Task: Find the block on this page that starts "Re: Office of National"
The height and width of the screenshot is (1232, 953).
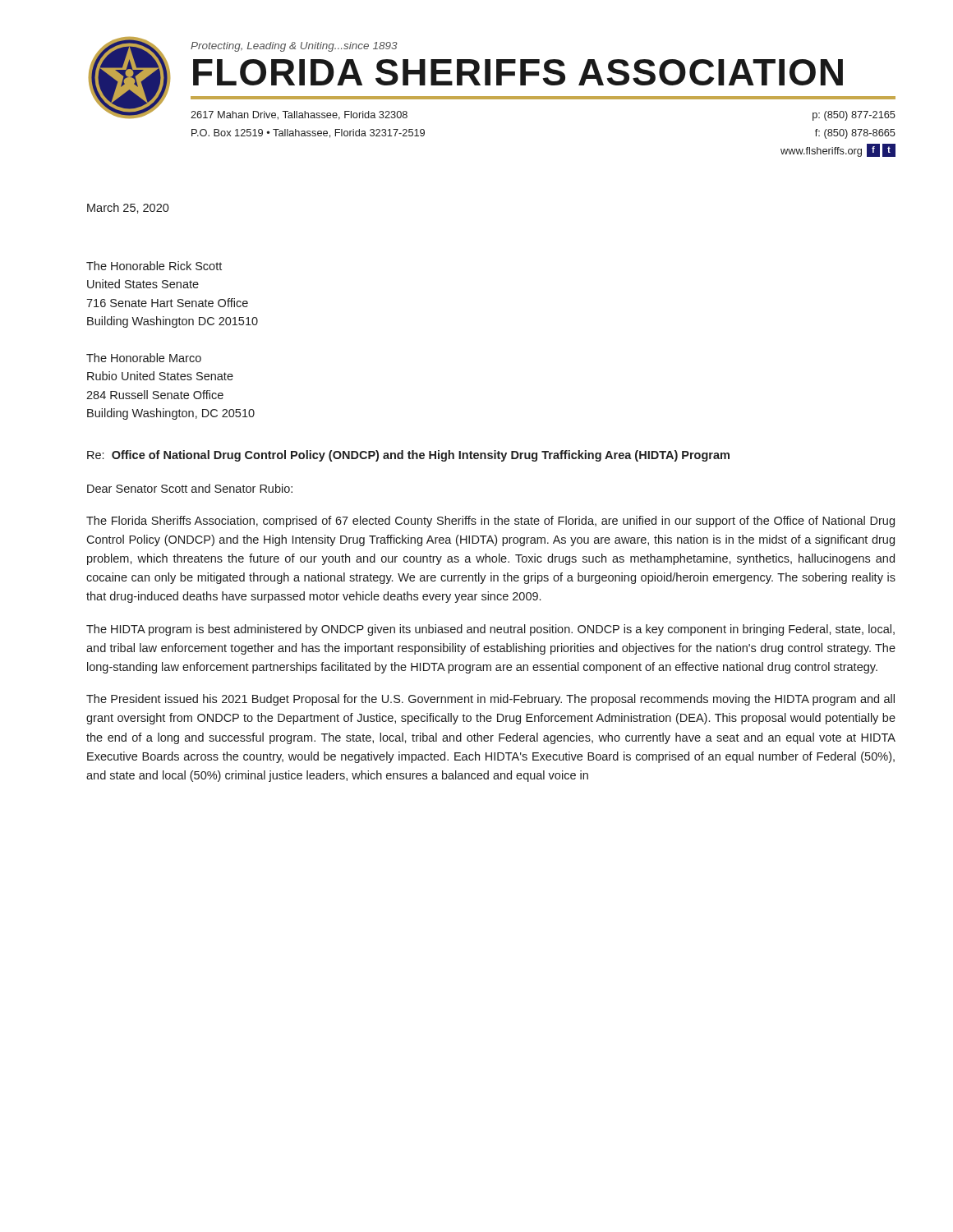Action: [408, 455]
